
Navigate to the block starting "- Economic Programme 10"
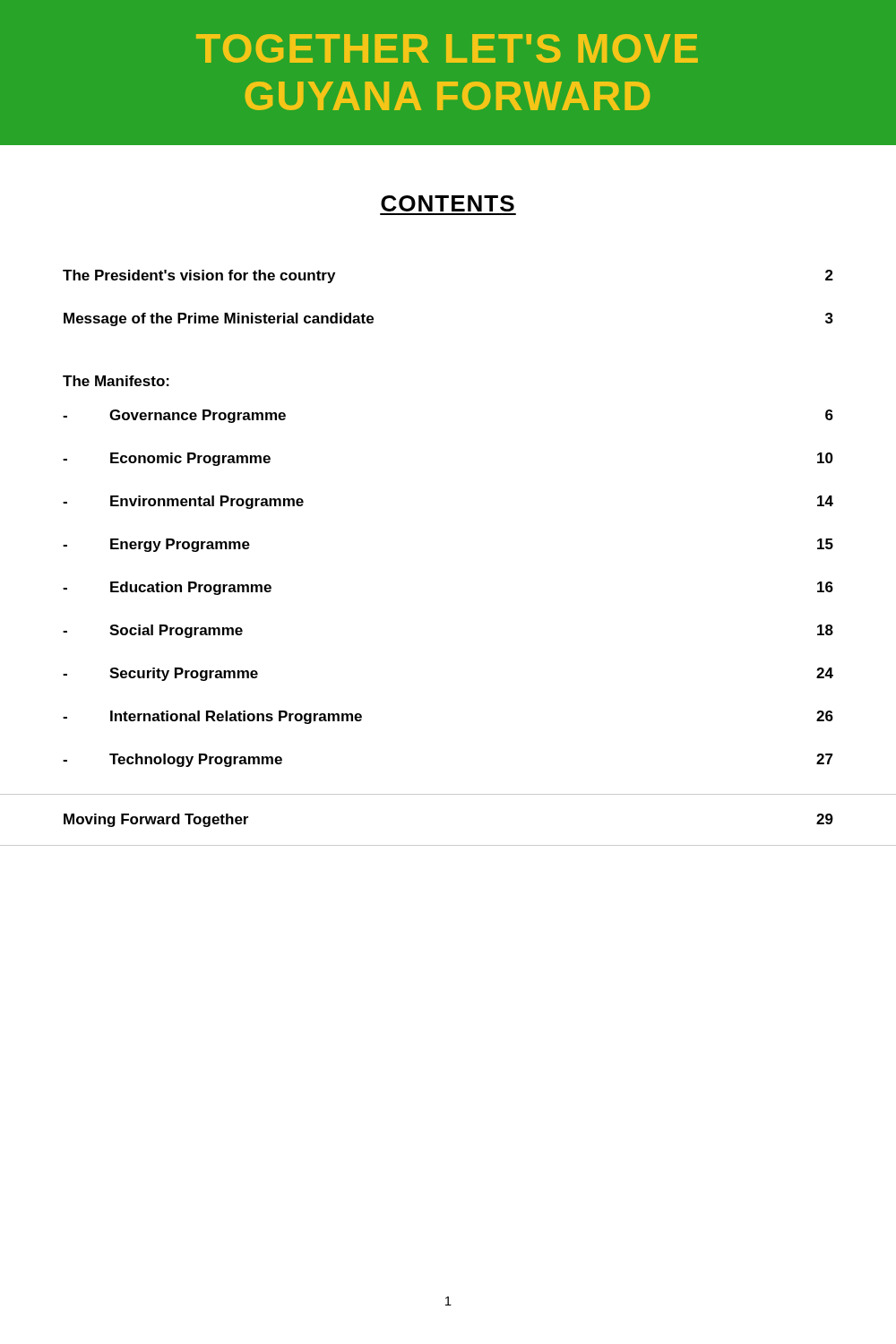(x=191, y=459)
